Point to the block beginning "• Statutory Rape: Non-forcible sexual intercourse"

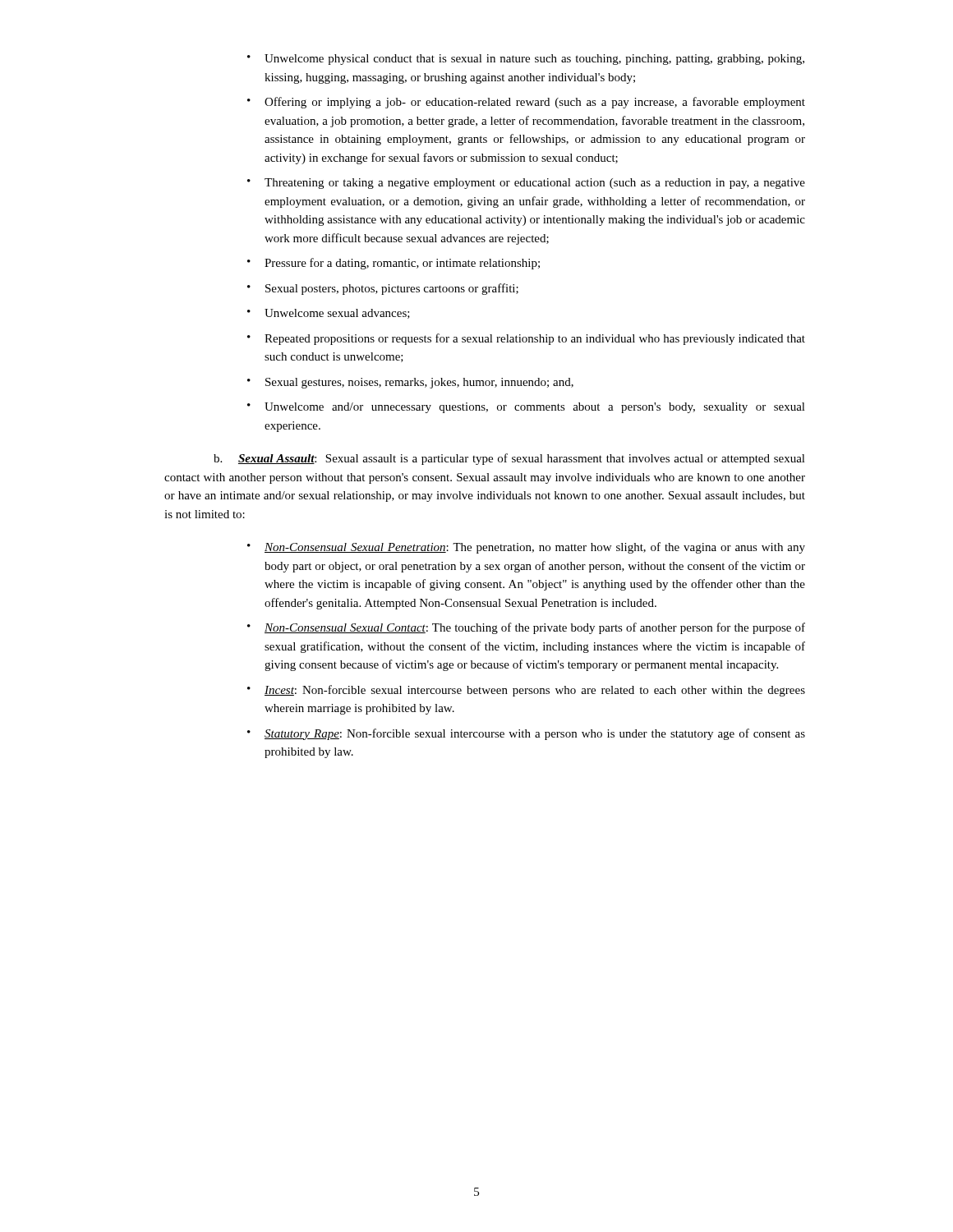tap(526, 743)
